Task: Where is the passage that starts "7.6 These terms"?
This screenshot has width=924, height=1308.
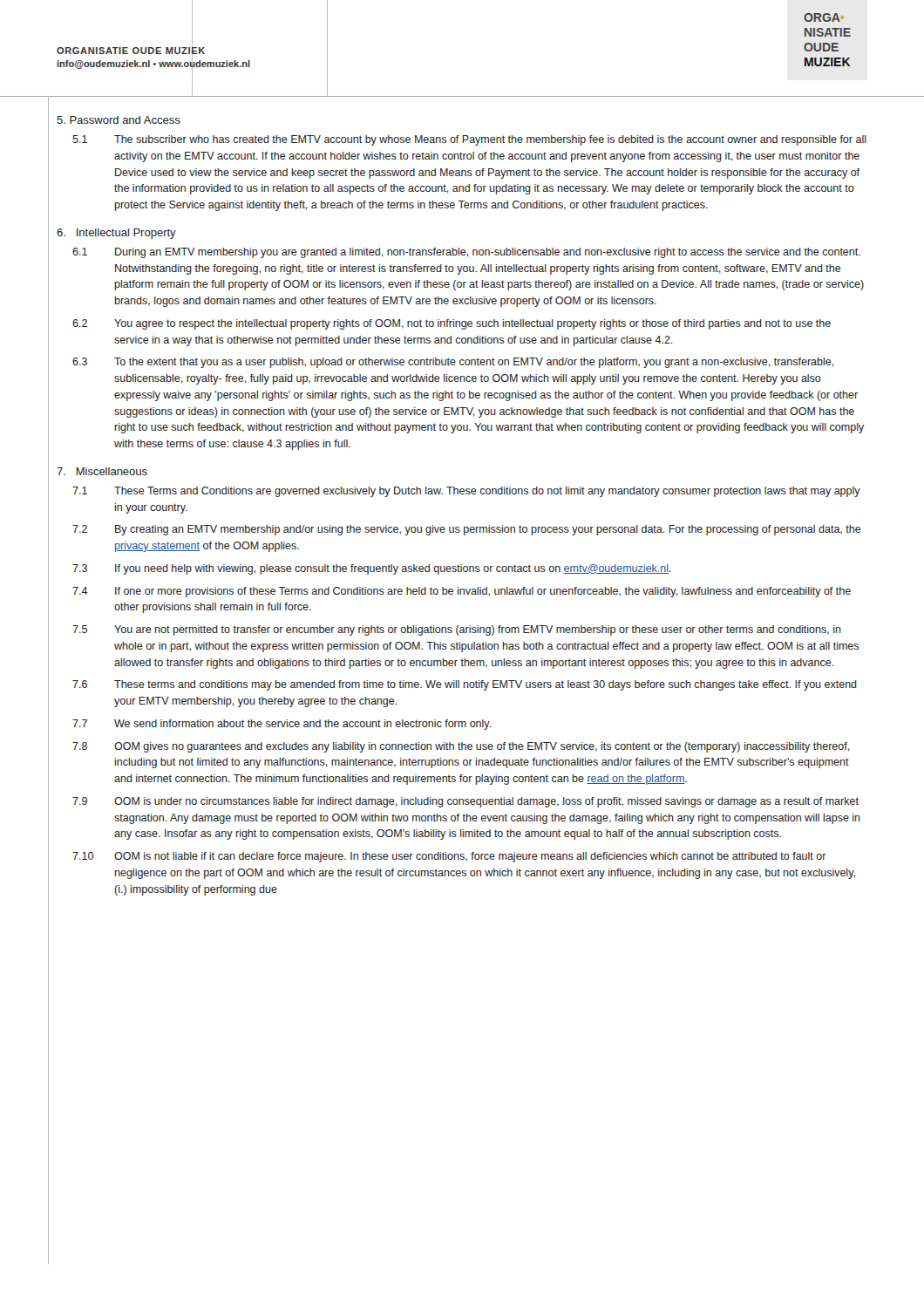Action: coord(462,693)
